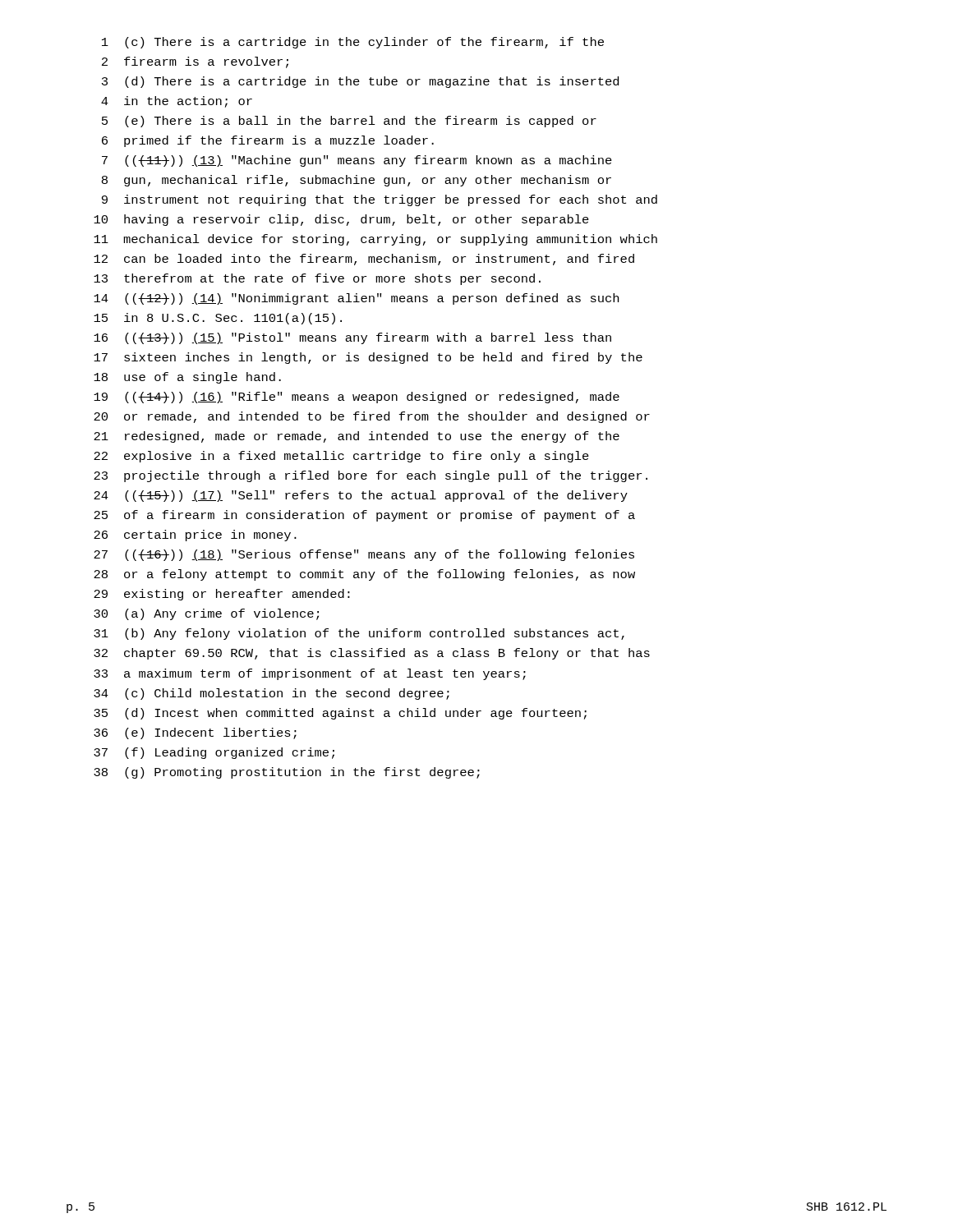Screen dimensions: 1232x953
Task: Point to the text block starting "19 (((14))) (16) "Rifle" means a weapon designed"
Action: [476, 398]
